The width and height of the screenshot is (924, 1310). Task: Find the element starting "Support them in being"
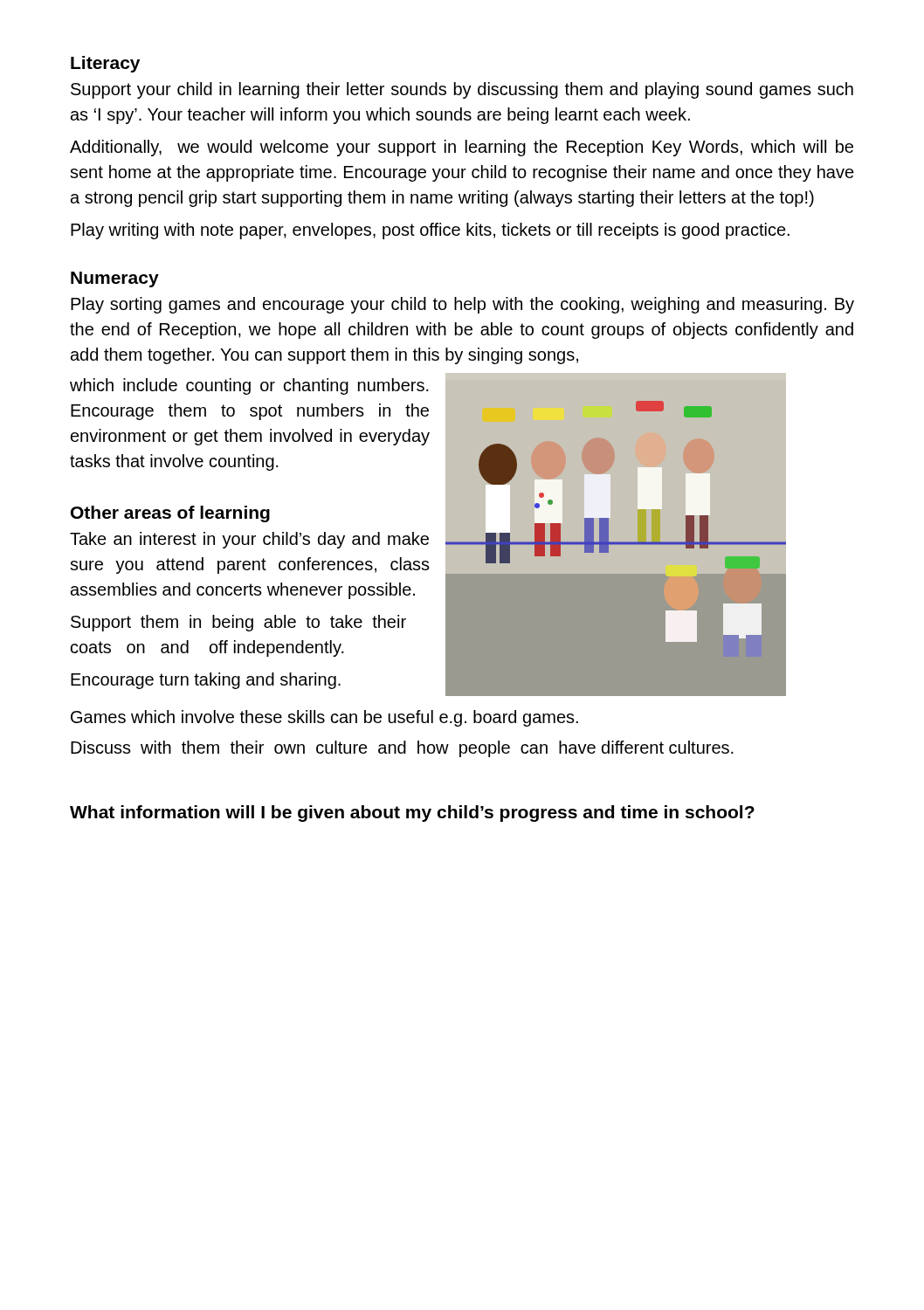[250, 634]
